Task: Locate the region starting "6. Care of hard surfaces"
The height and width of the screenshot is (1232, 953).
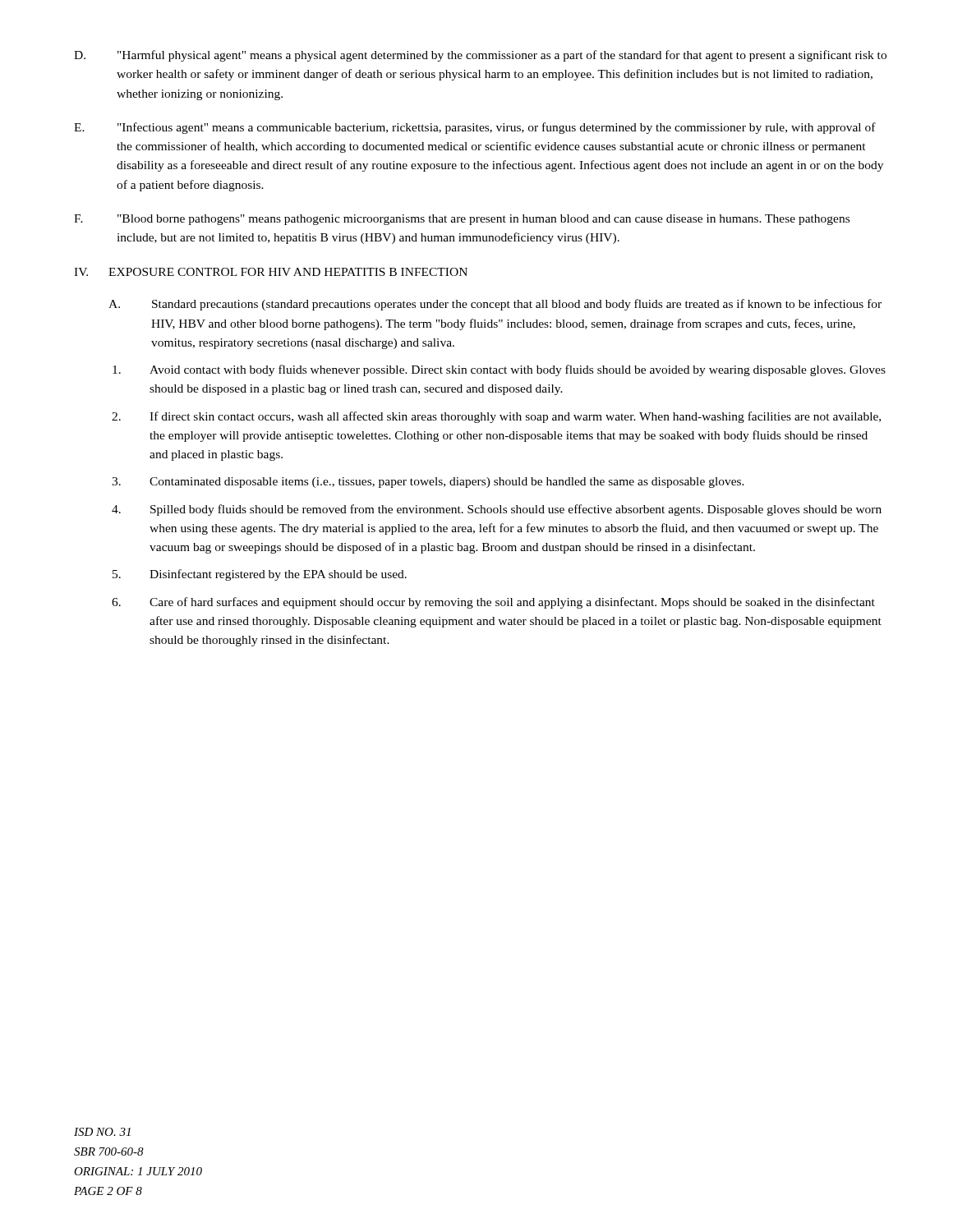Action: tap(499, 620)
